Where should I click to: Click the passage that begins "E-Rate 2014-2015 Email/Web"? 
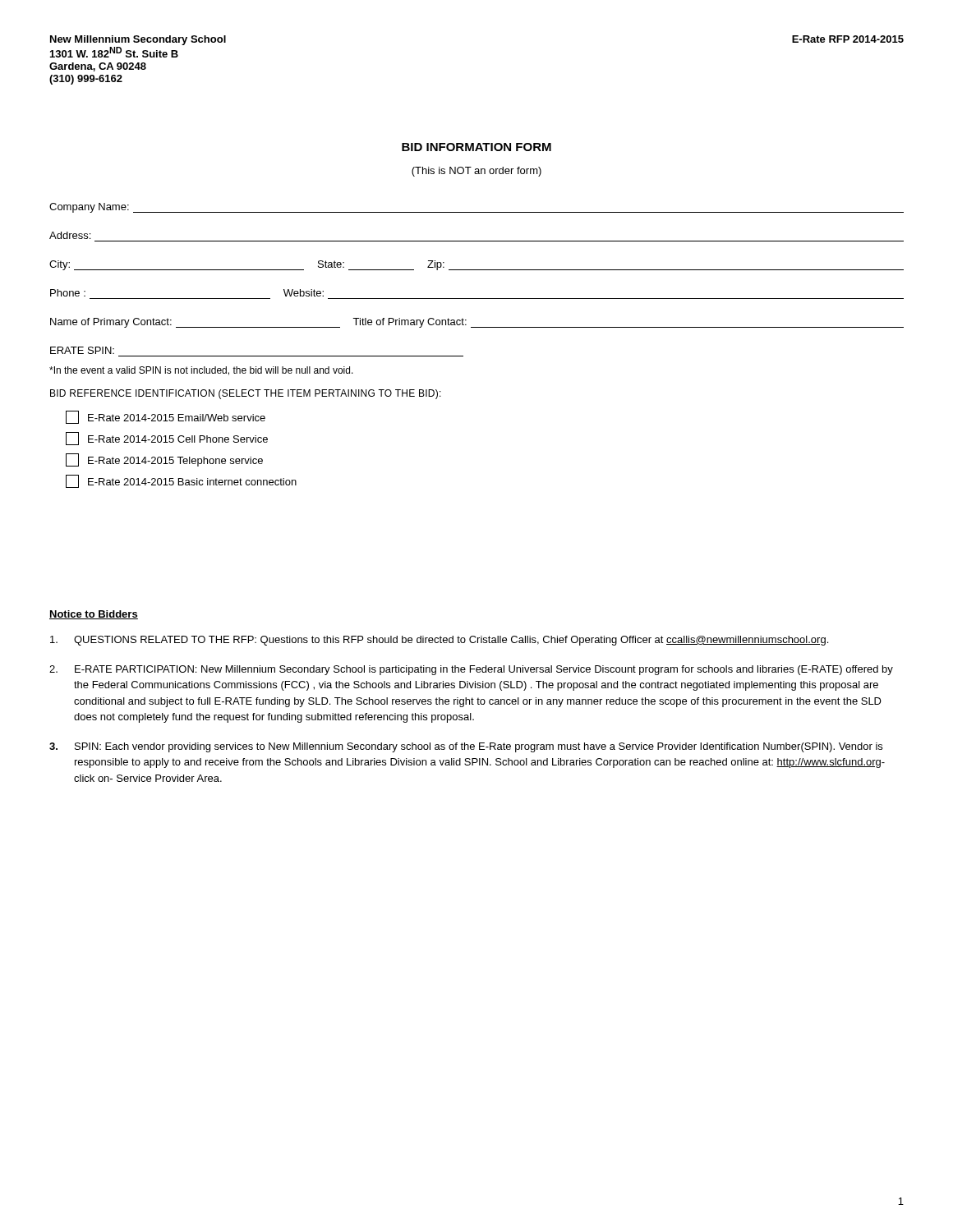coord(166,417)
